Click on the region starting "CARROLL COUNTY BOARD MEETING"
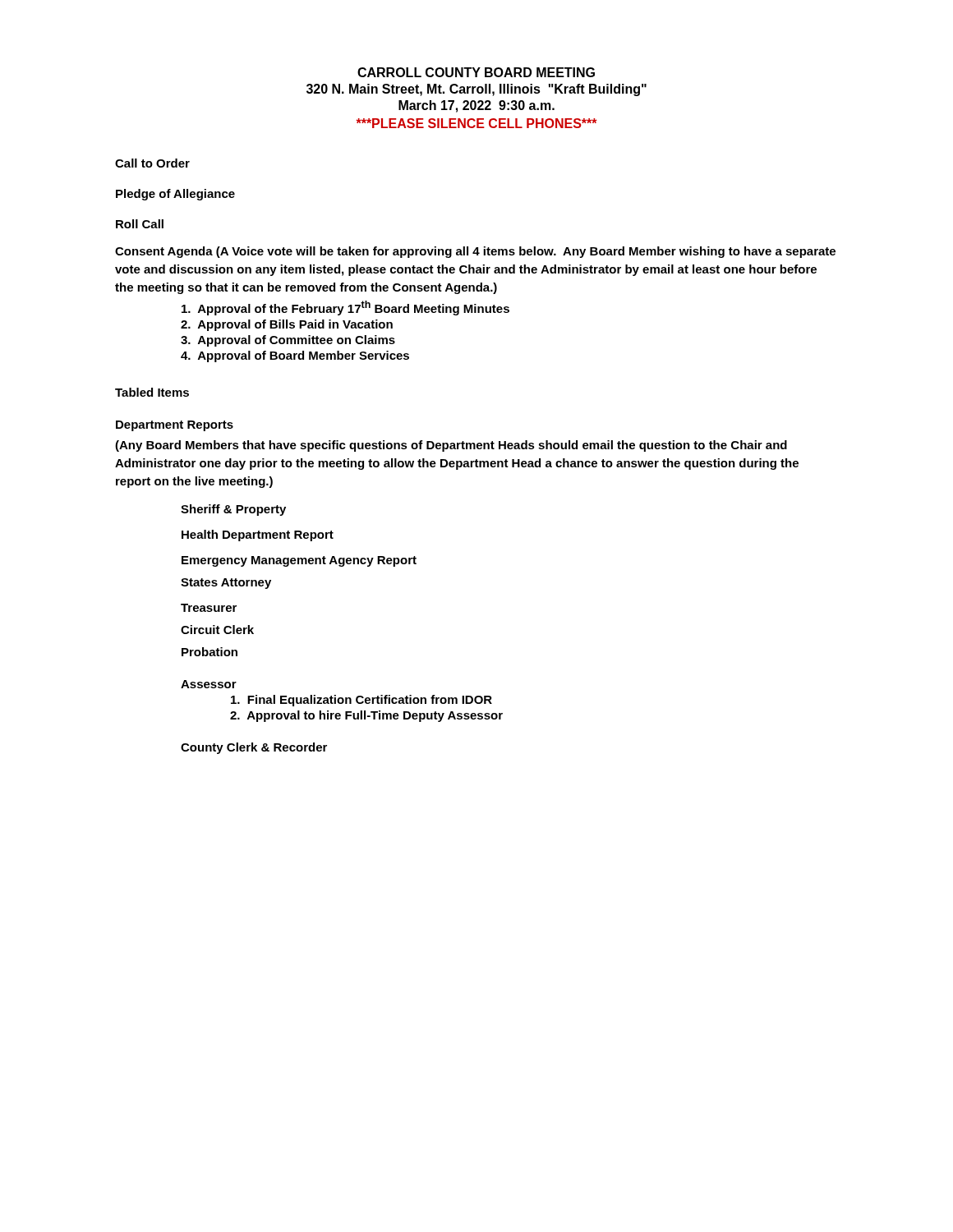 pos(476,99)
